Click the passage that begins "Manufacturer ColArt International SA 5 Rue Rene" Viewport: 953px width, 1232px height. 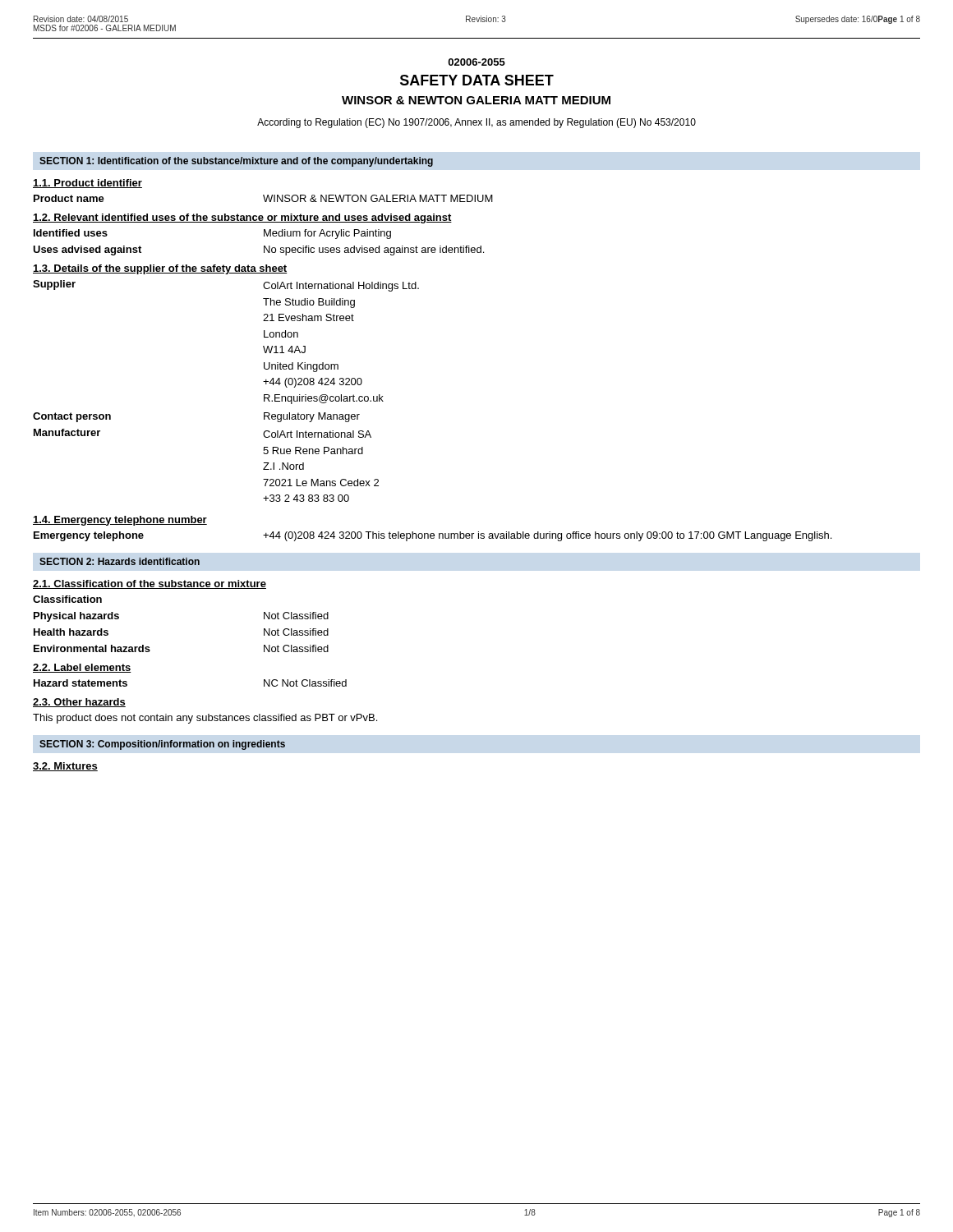[68, 433]
